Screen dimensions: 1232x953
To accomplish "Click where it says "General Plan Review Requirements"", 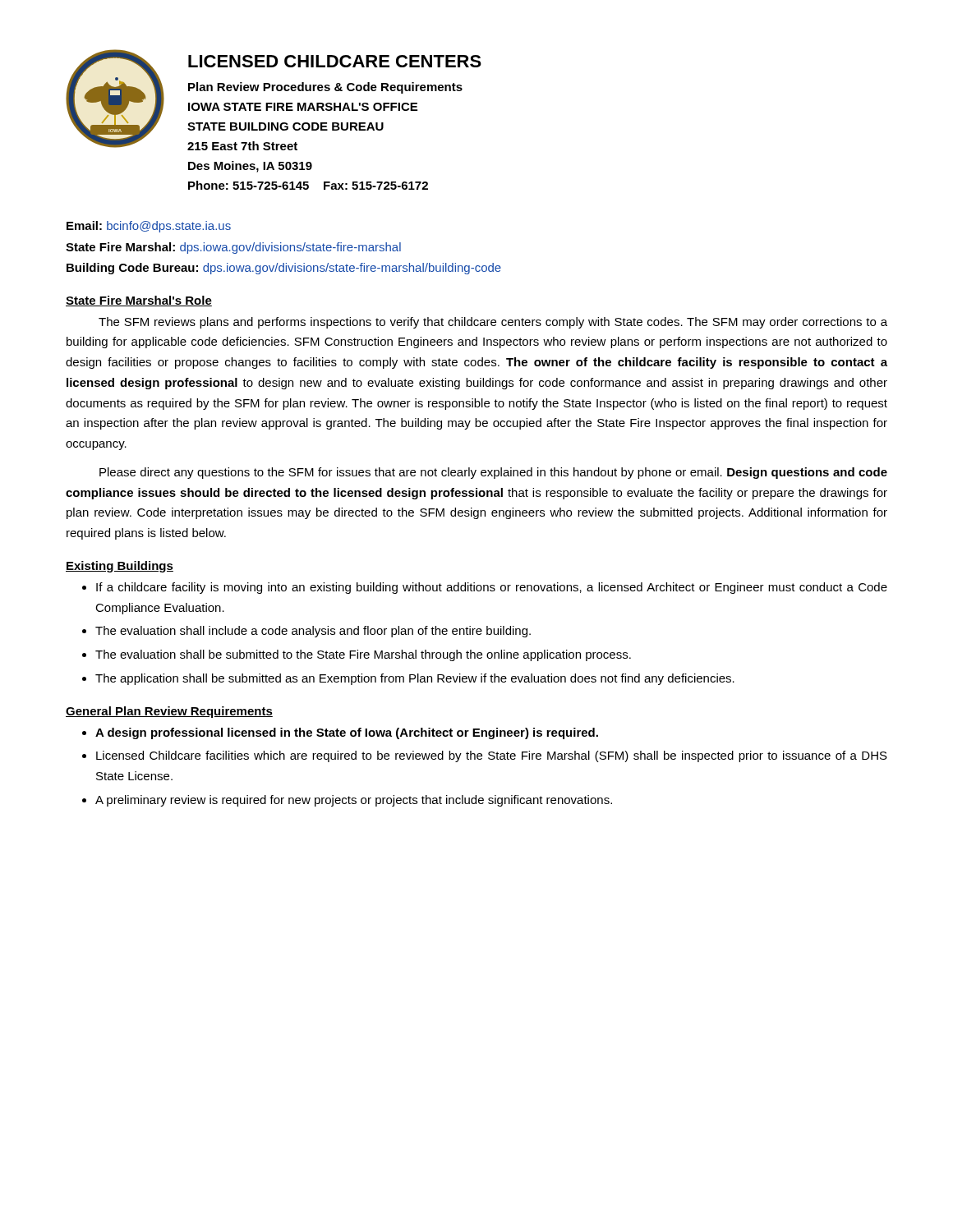I will 169,710.
